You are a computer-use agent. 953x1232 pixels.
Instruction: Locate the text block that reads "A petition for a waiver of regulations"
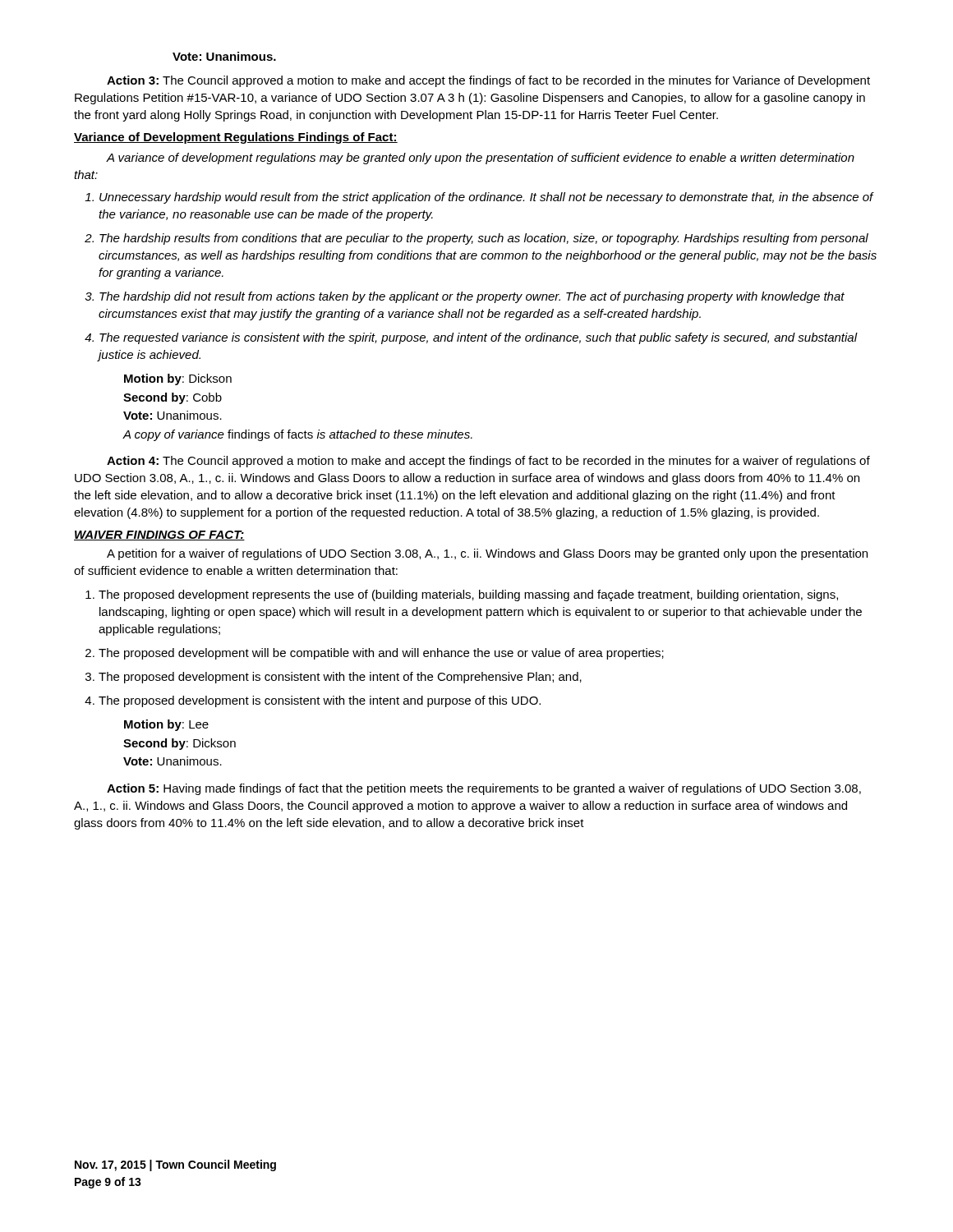pyautogui.click(x=471, y=562)
